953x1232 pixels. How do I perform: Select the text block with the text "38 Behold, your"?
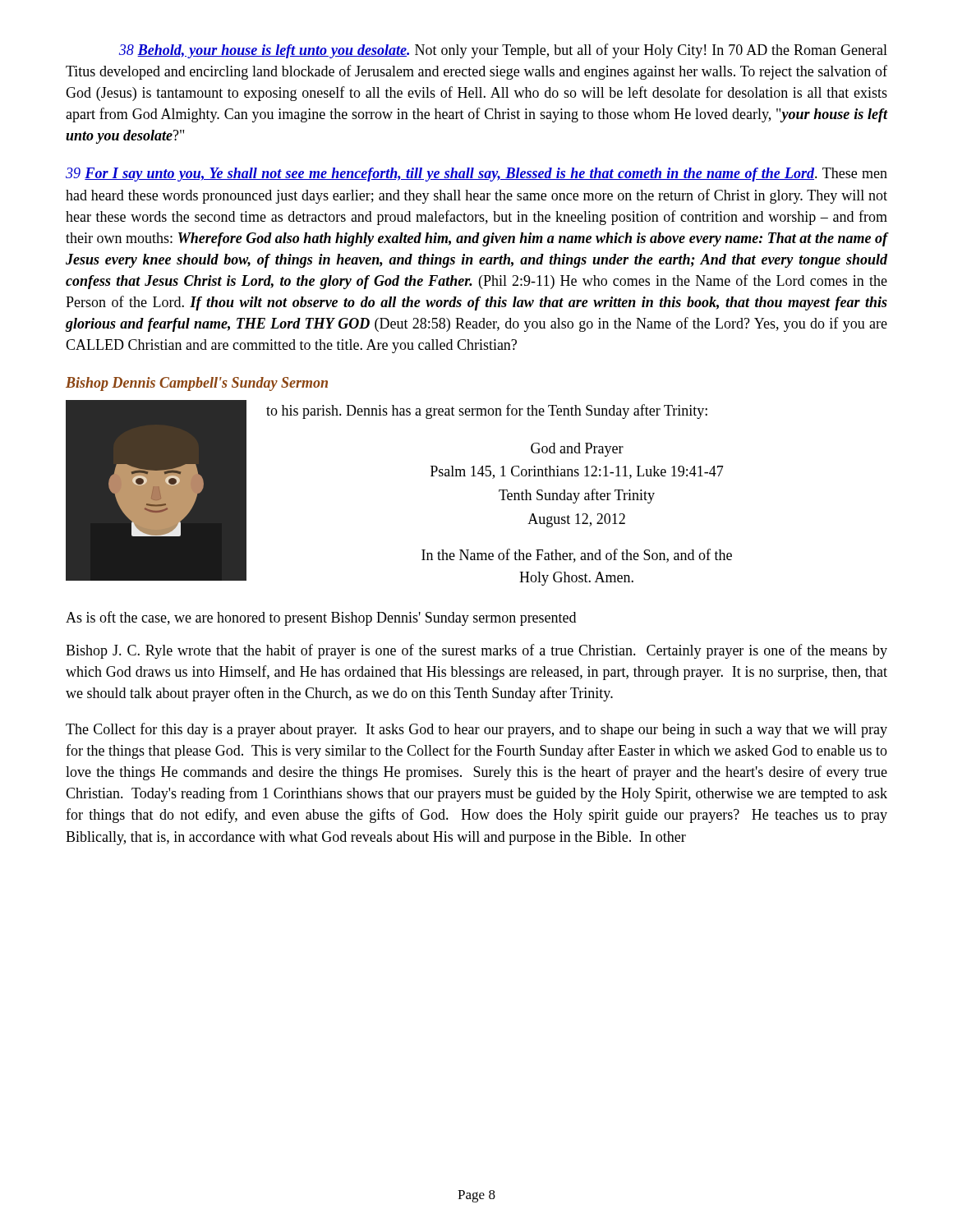(x=476, y=93)
